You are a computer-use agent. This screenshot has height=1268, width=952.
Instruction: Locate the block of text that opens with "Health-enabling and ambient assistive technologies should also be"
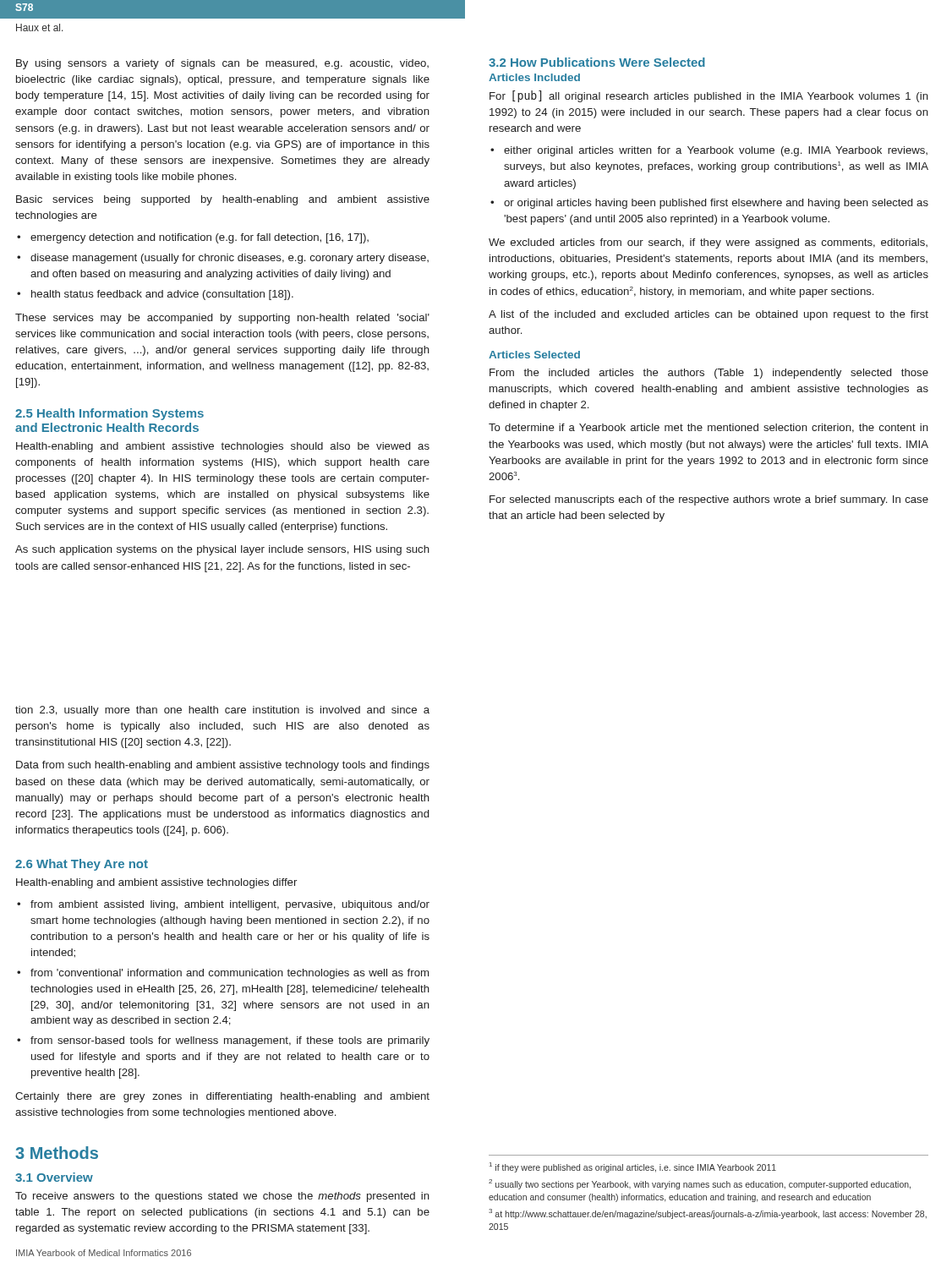[222, 486]
